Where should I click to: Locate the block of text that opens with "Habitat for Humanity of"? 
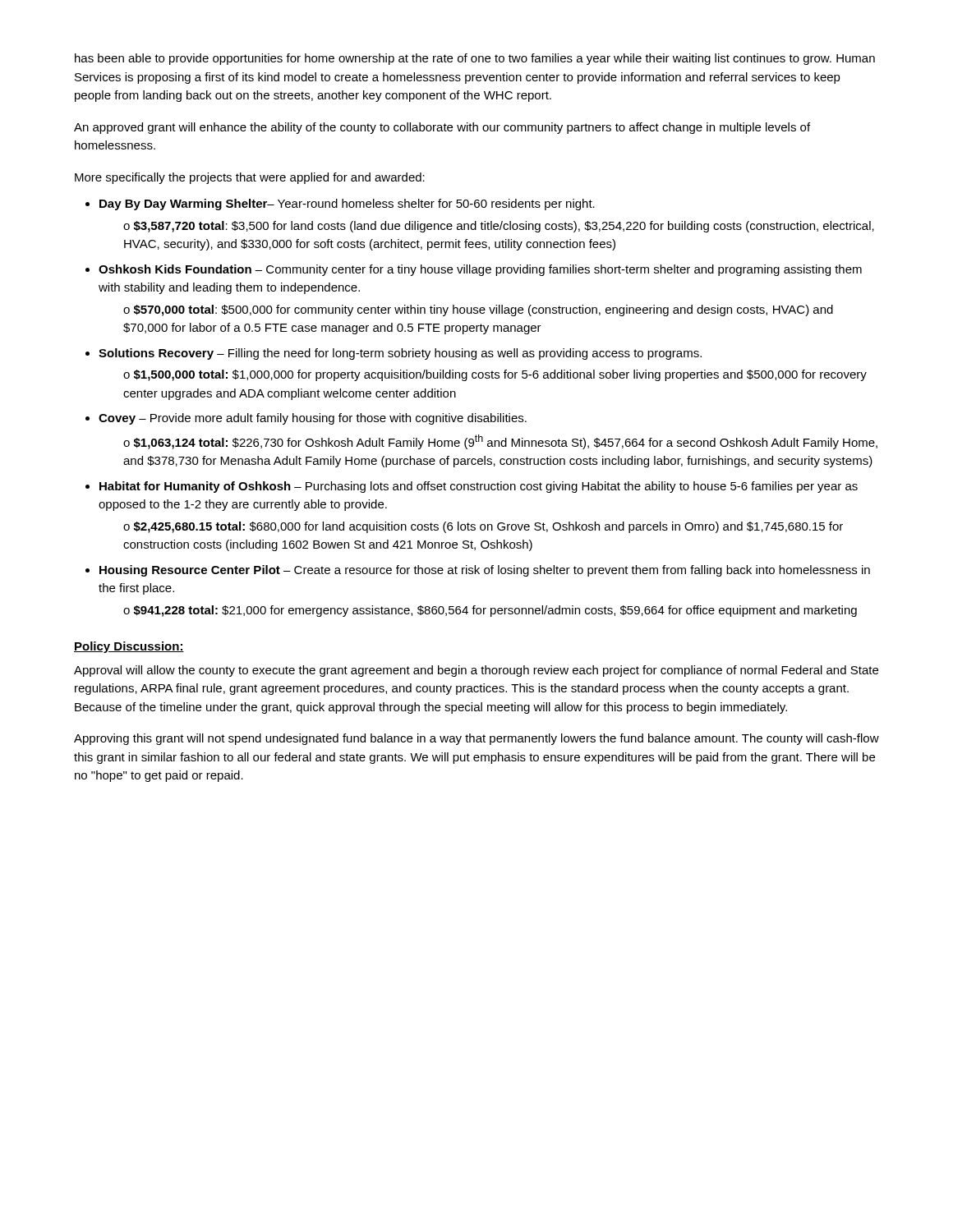pos(489,516)
